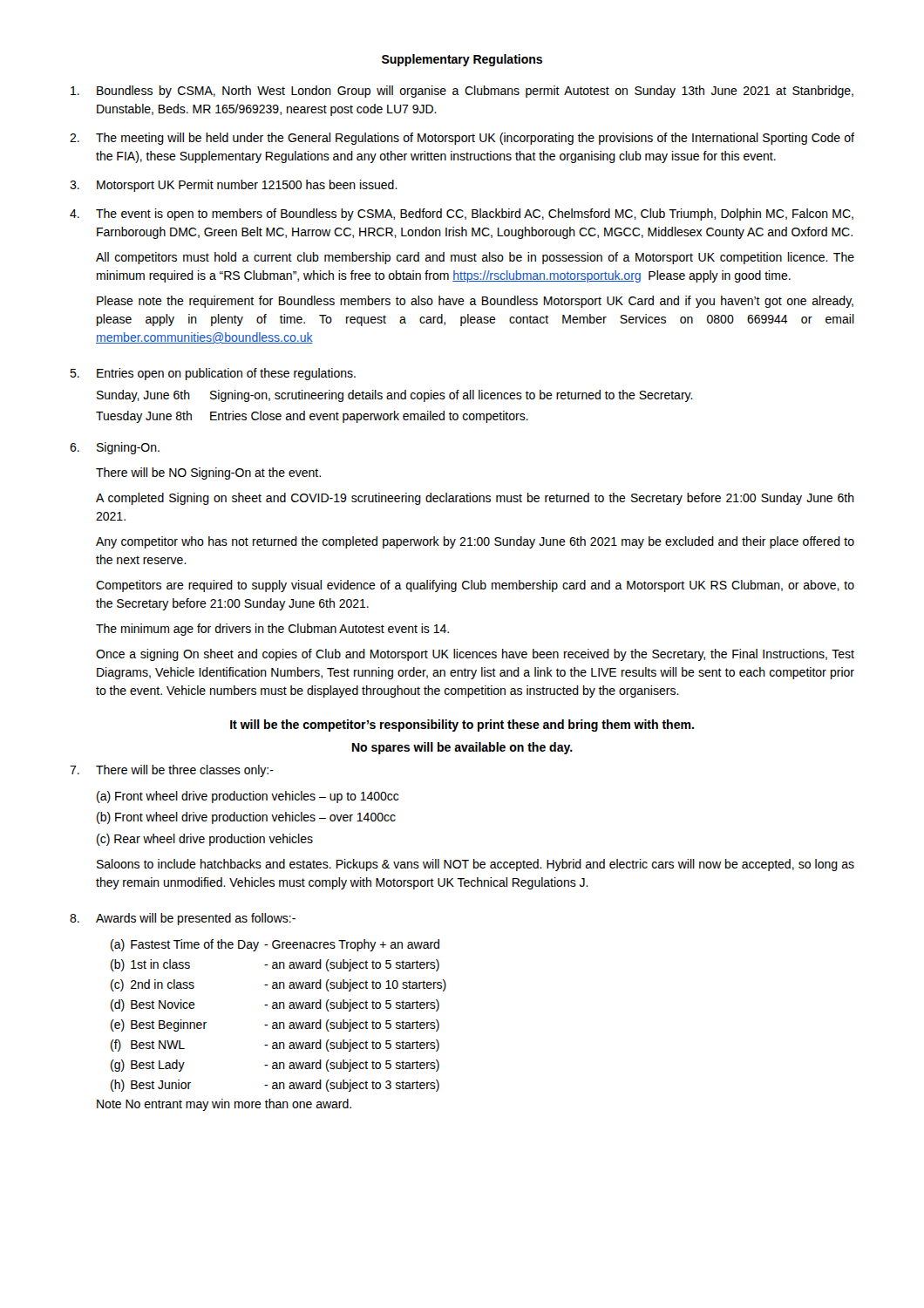
Task: Select the text block containing "No spares will be"
Action: [462, 747]
